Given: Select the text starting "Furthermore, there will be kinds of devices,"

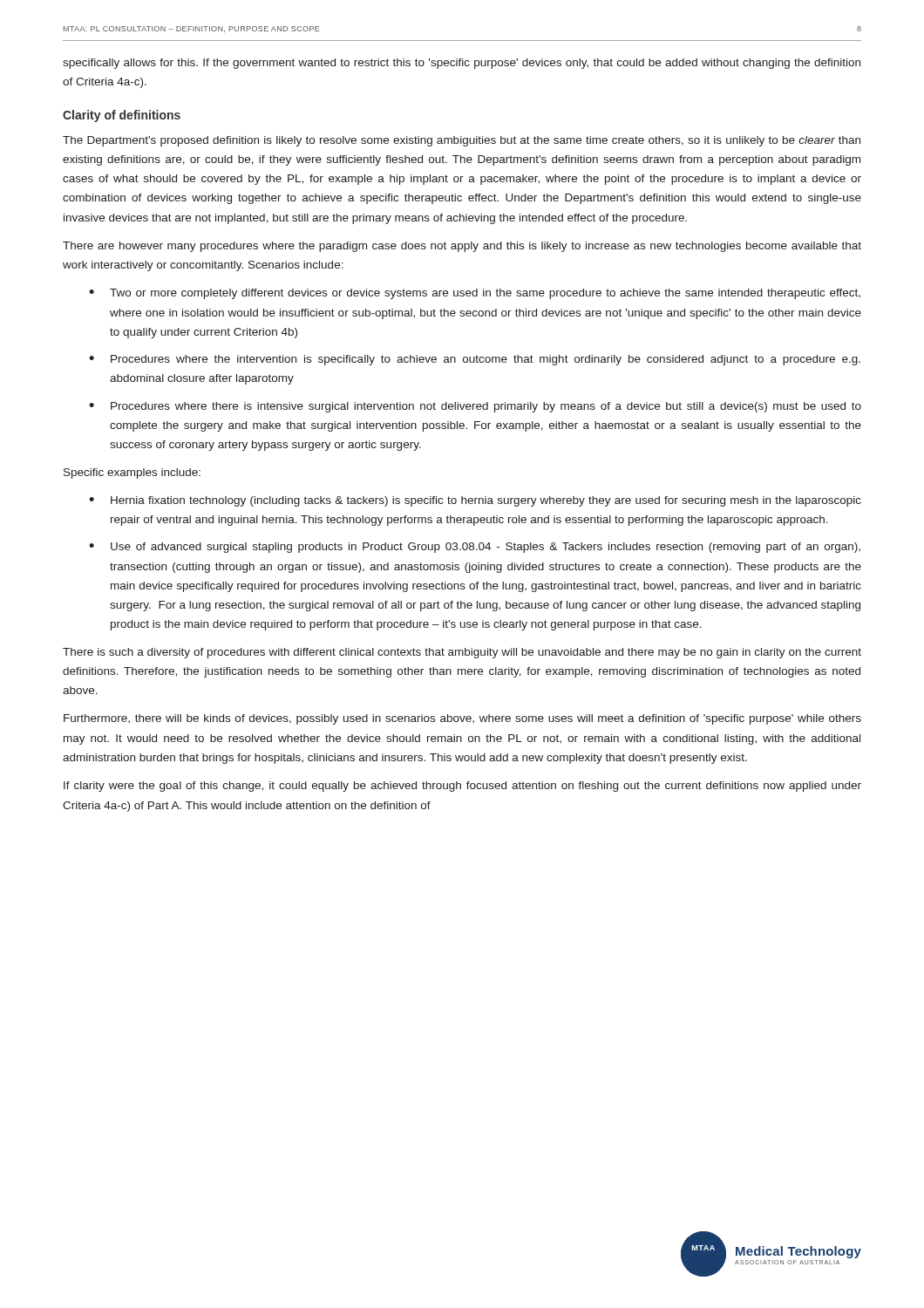Looking at the screenshot, I should click(462, 738).
